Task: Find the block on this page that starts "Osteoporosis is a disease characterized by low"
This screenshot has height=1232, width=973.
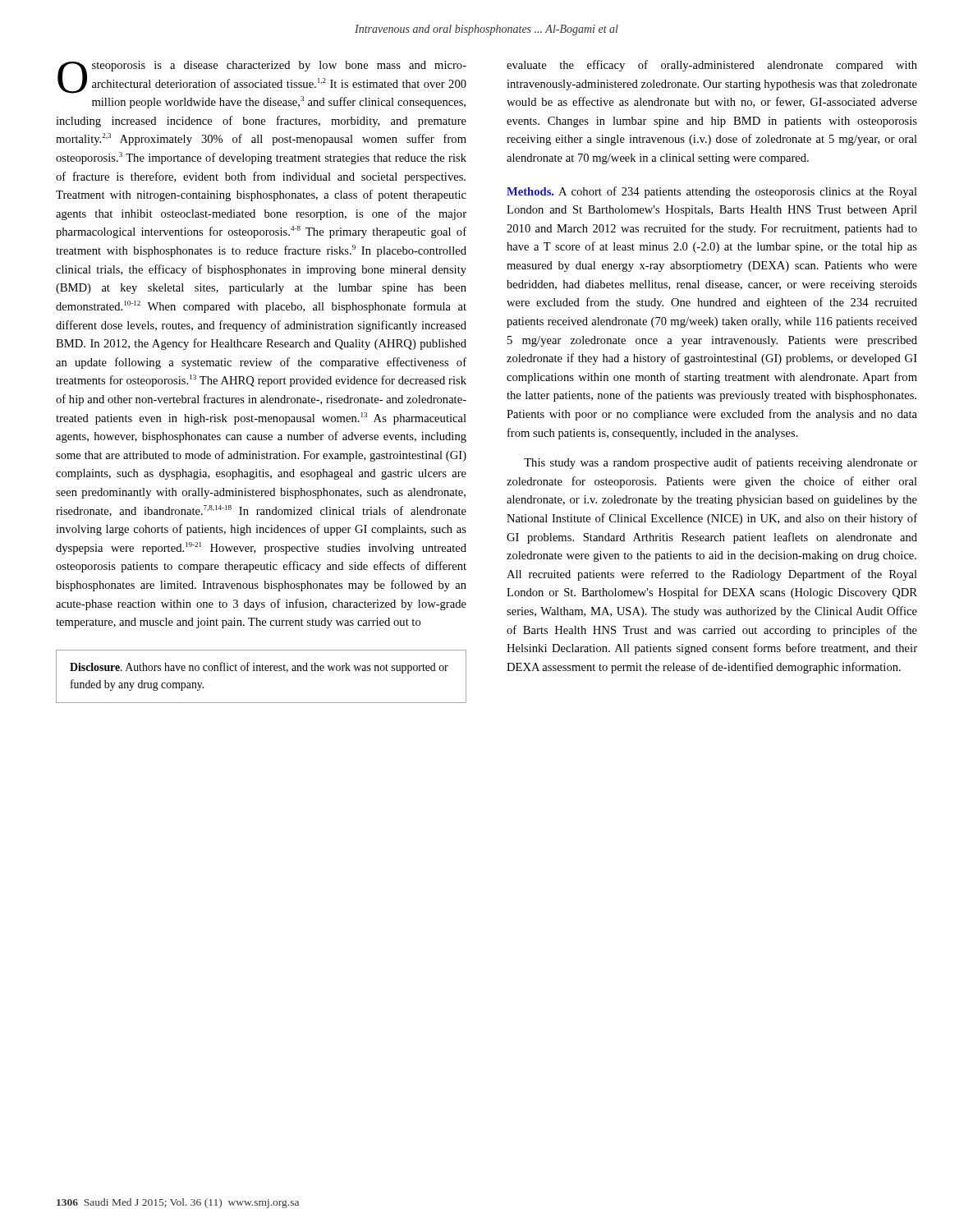Action: (x=261, y=344)
